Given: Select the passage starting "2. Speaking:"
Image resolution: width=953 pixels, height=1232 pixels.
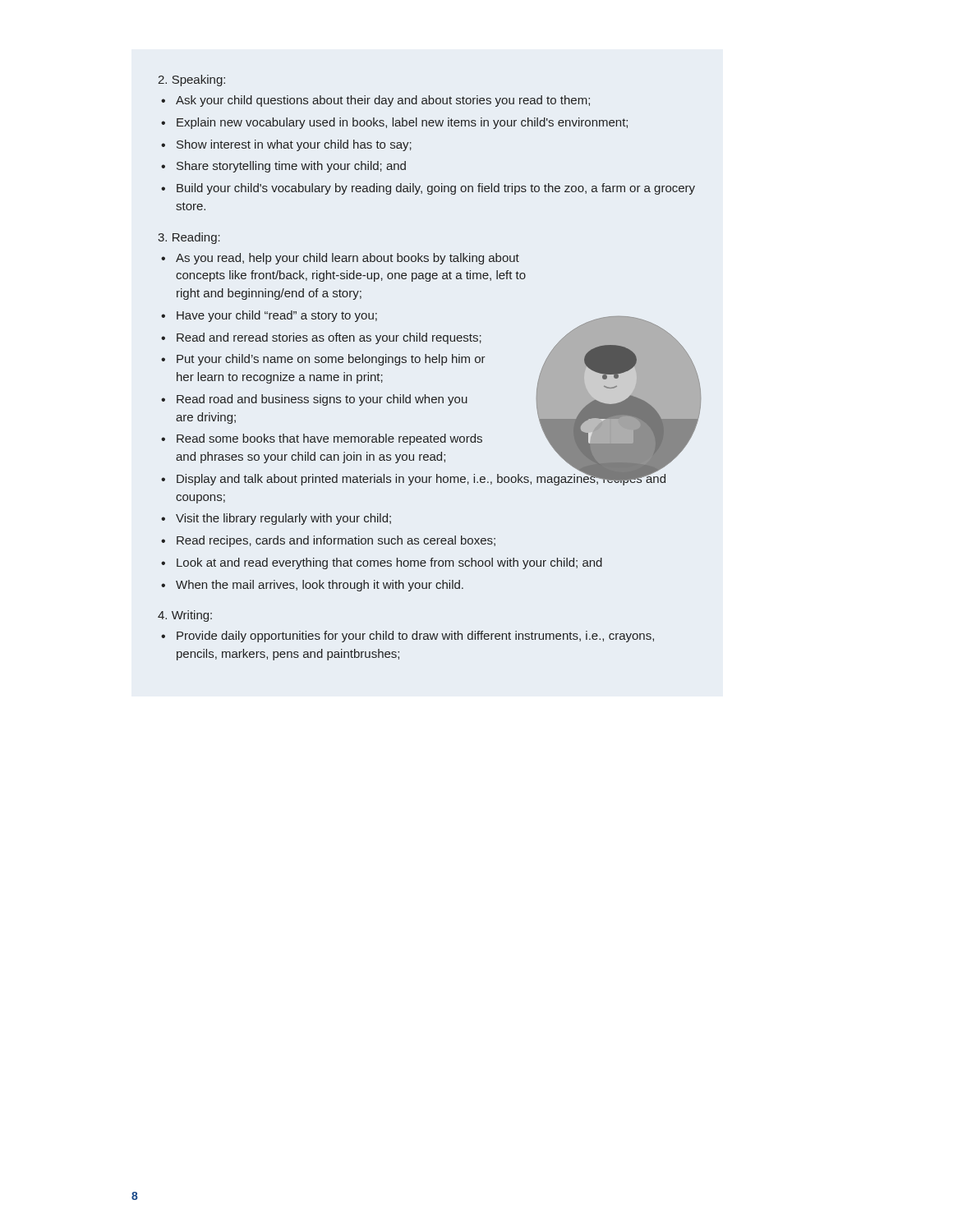Looking at the screenshot, I should [x=192, y=79].
